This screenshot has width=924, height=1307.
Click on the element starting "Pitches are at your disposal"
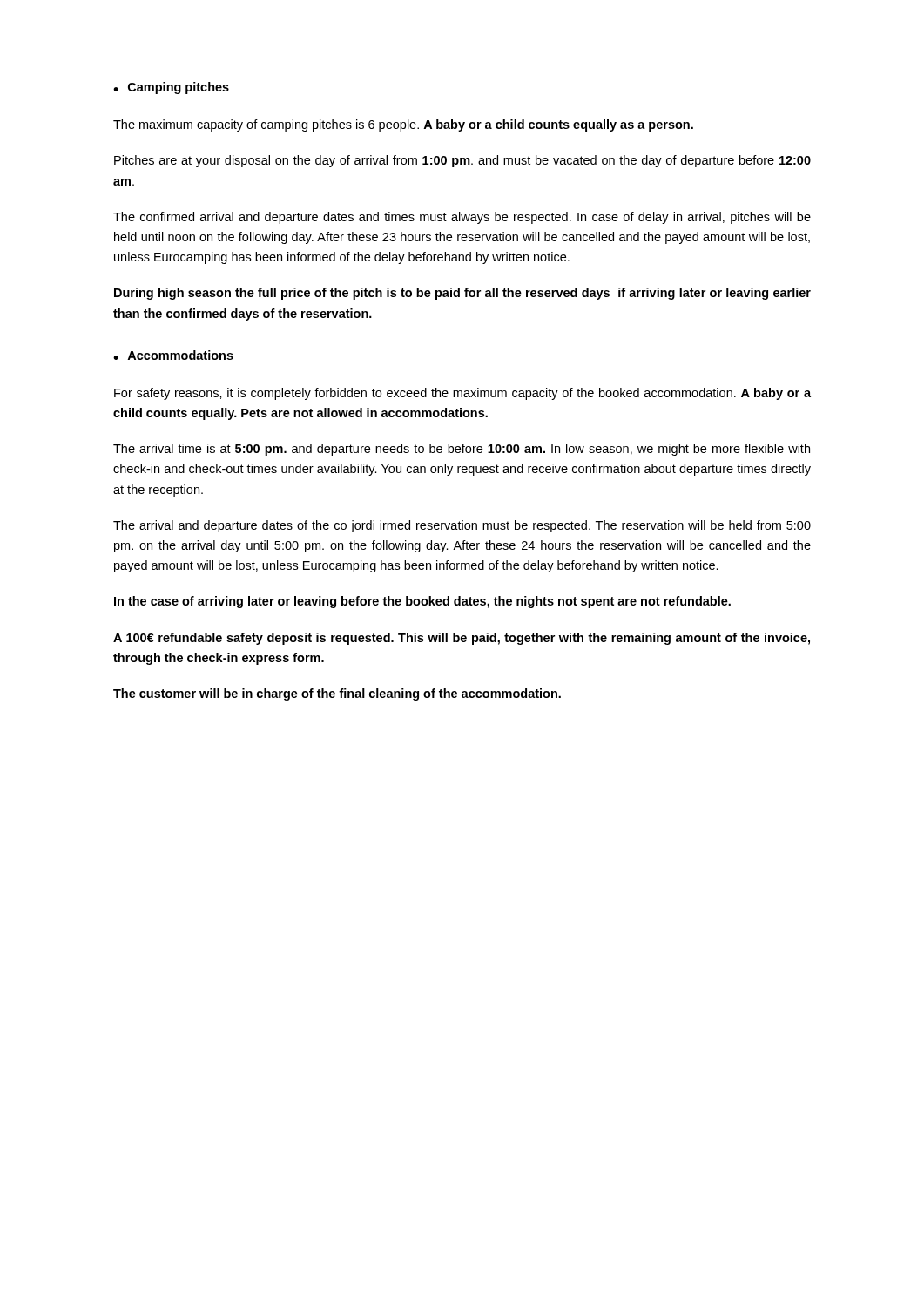tap(462, 171)
